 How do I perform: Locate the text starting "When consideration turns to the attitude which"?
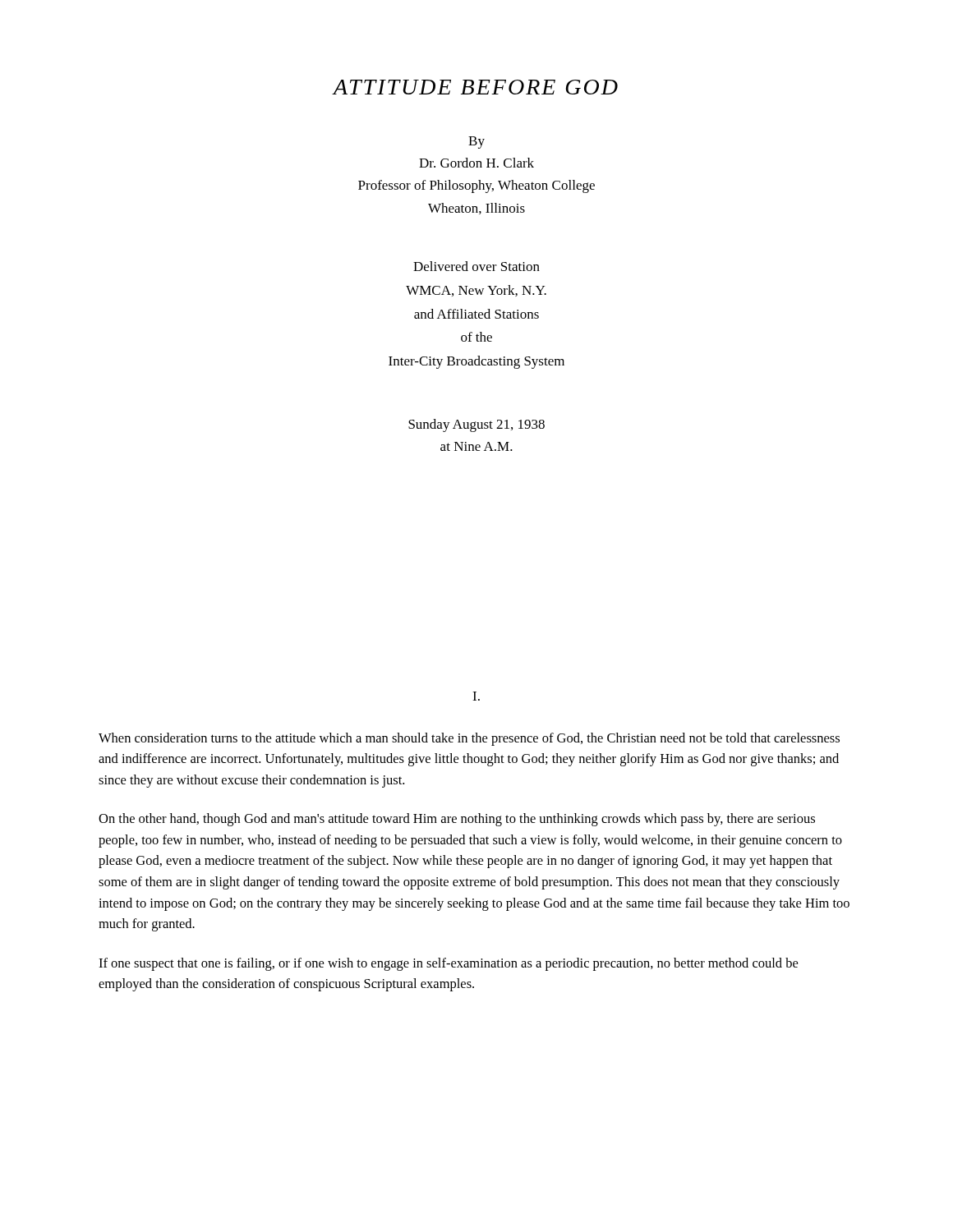click(x=469, y=759)
